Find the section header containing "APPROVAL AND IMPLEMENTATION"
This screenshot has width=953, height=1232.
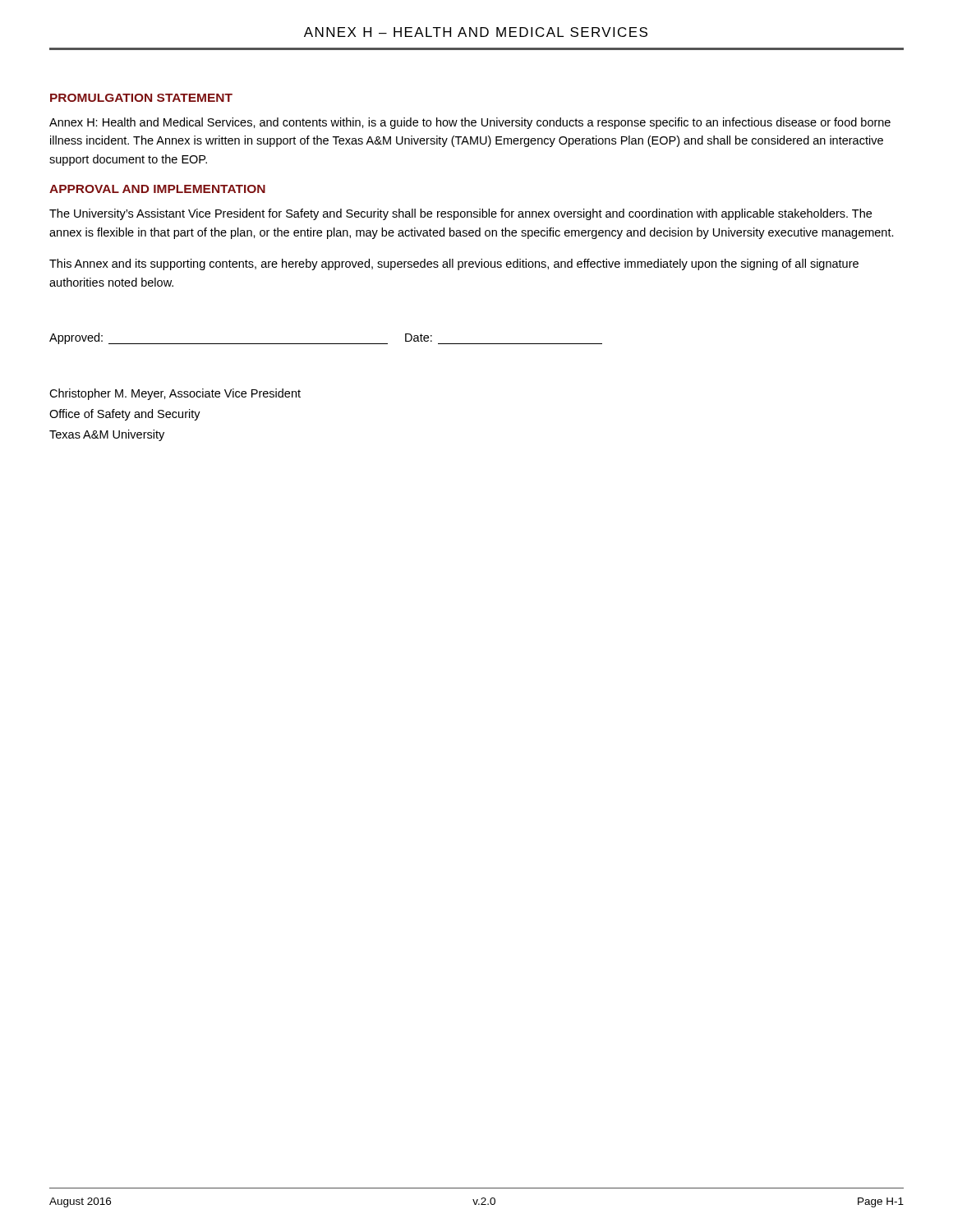click(158, 189)
